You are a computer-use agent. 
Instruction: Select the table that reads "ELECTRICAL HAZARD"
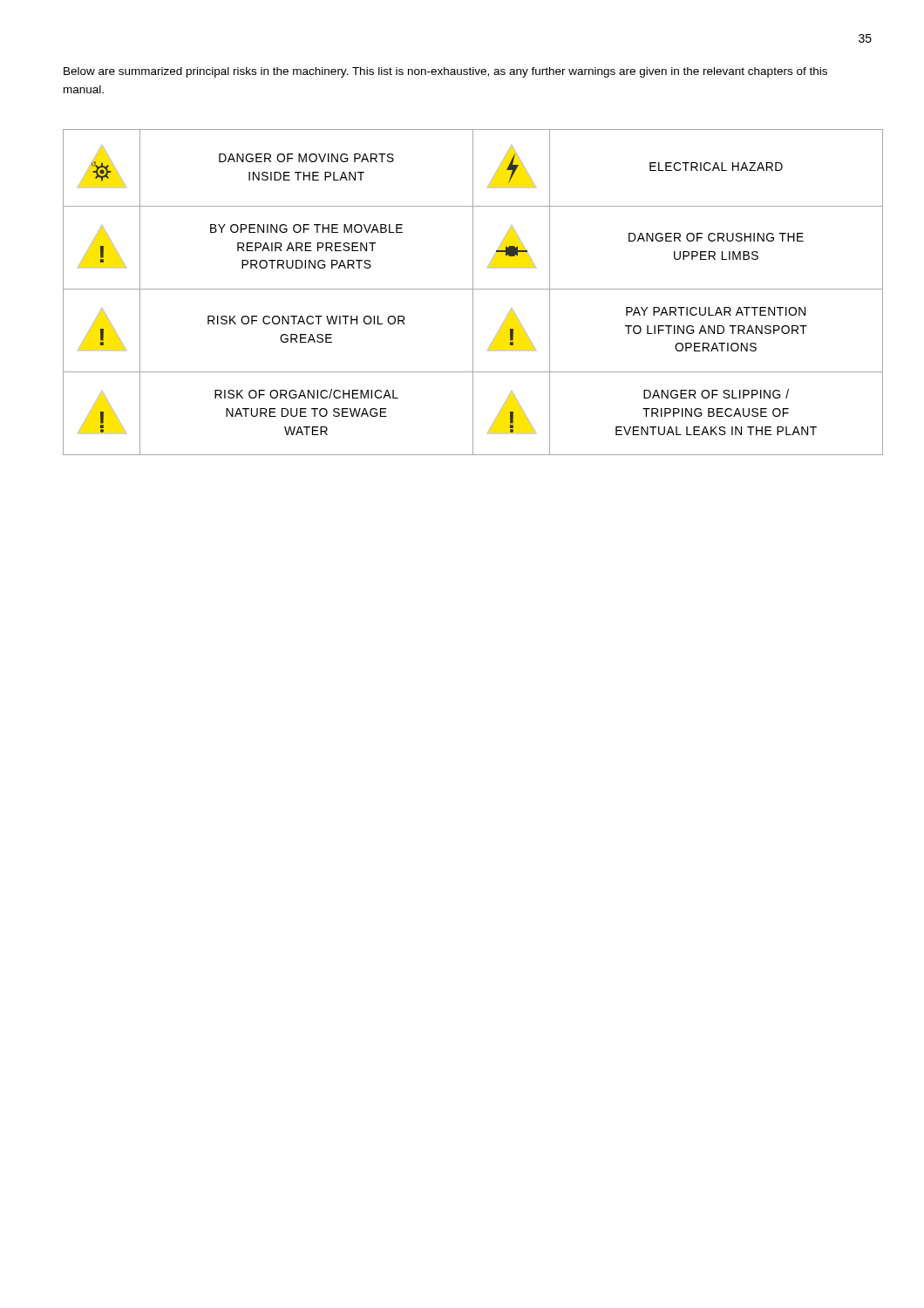point(462,292)
